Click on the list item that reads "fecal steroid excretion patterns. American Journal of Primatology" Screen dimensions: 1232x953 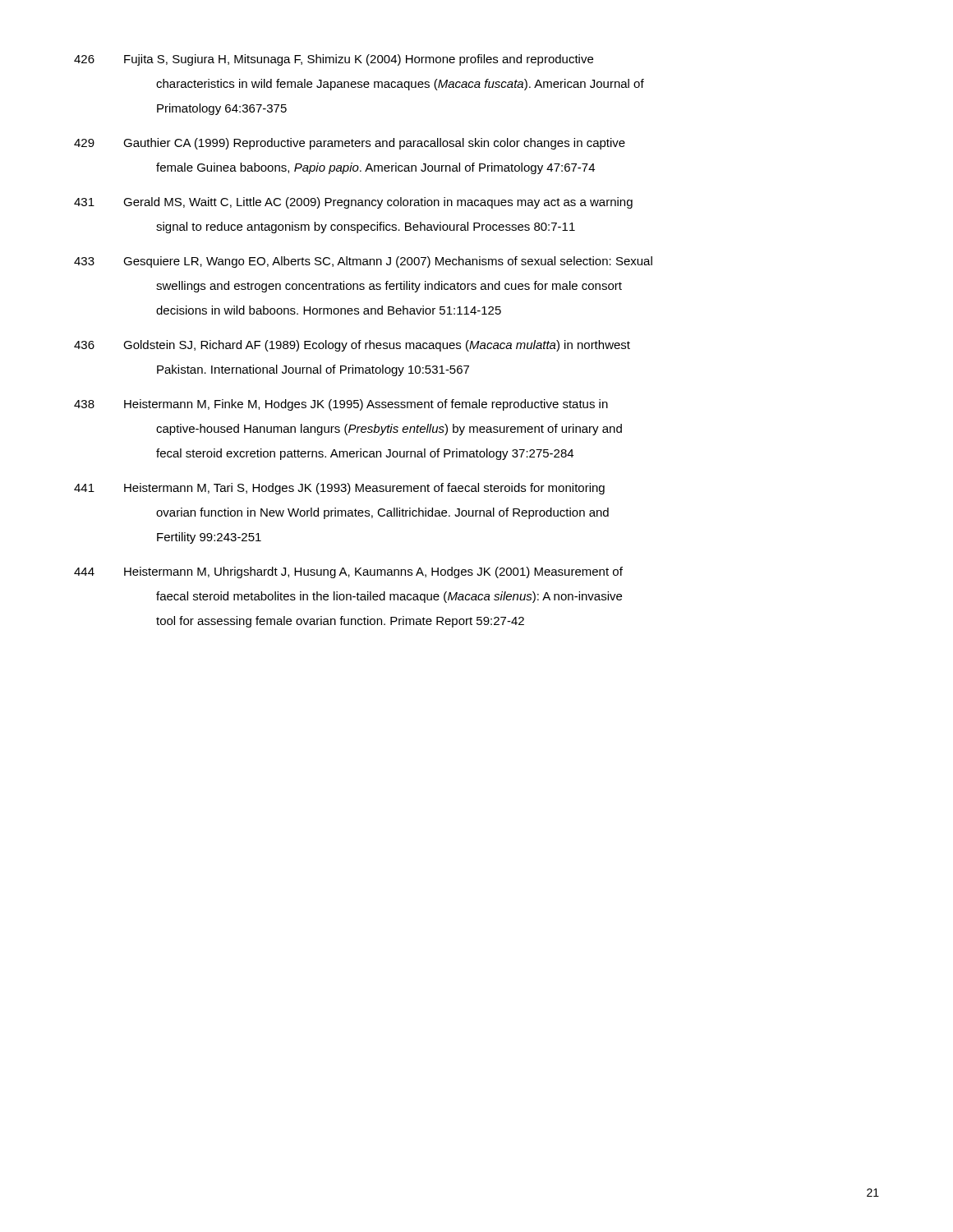click(x=476, y=453)
